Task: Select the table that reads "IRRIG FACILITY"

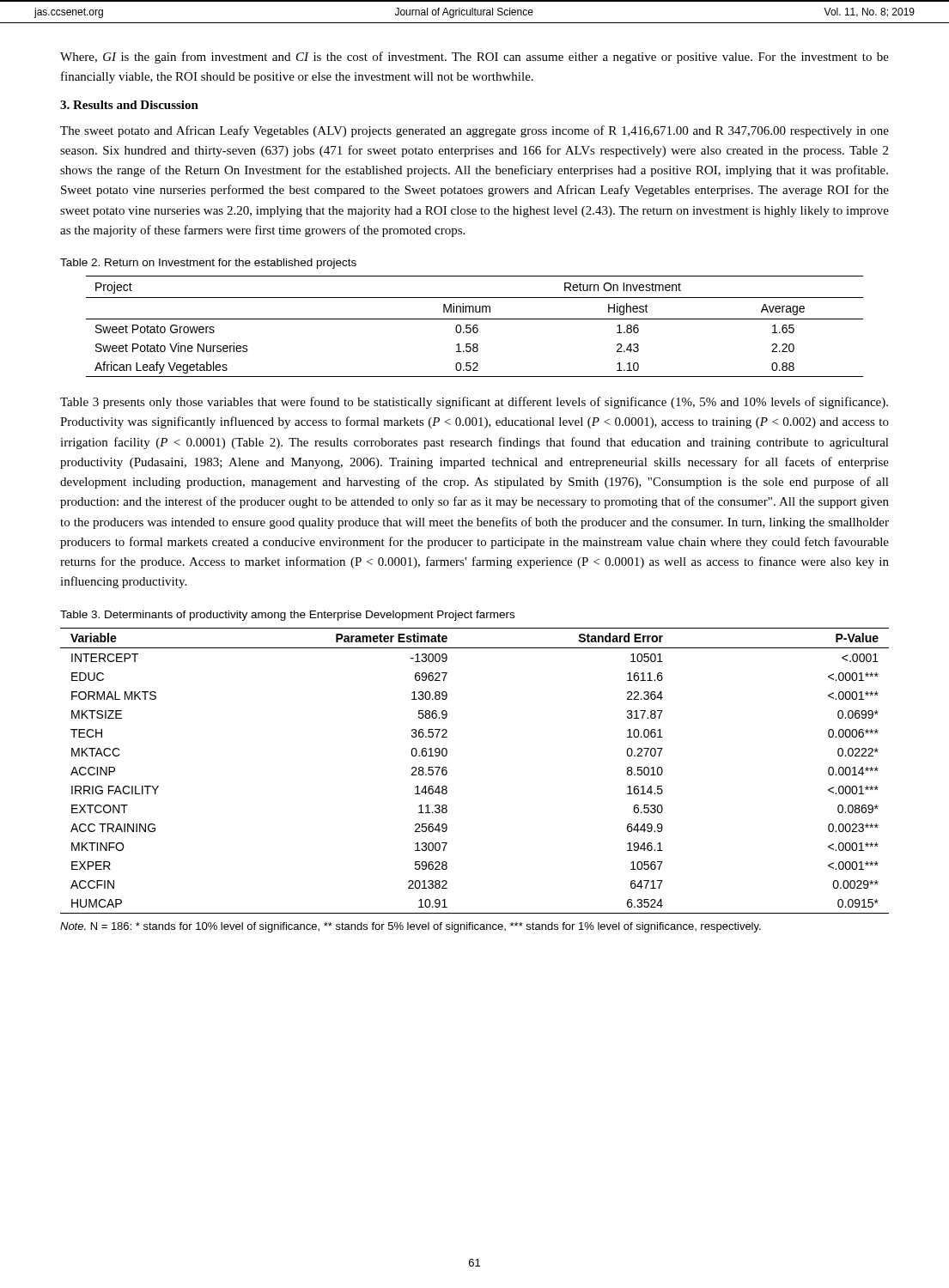Action: pyautogui.click(x=474, y=770)
